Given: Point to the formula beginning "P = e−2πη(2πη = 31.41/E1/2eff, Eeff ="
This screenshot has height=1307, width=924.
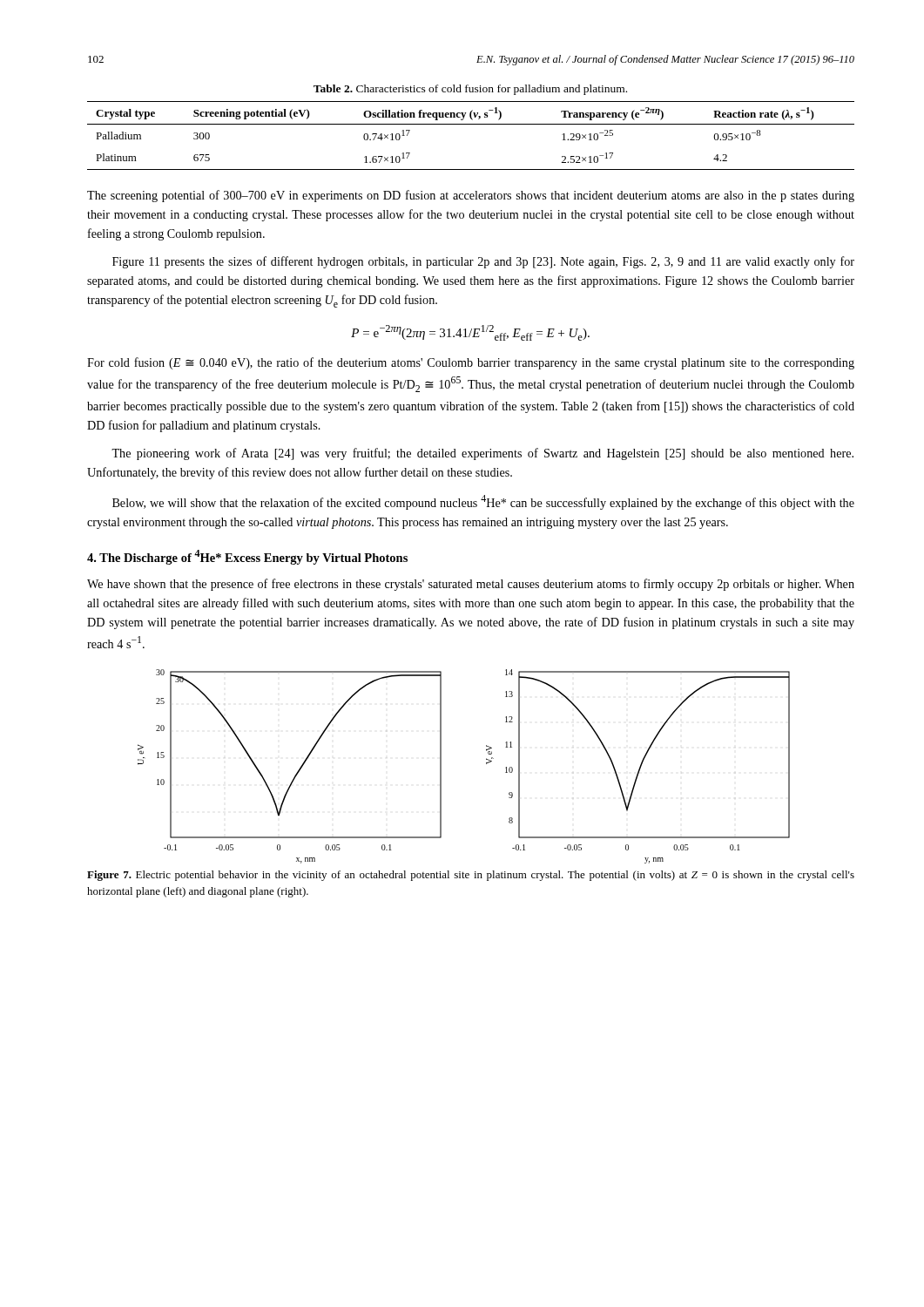Looking at the screenshot, I should [x=471, y=333].
